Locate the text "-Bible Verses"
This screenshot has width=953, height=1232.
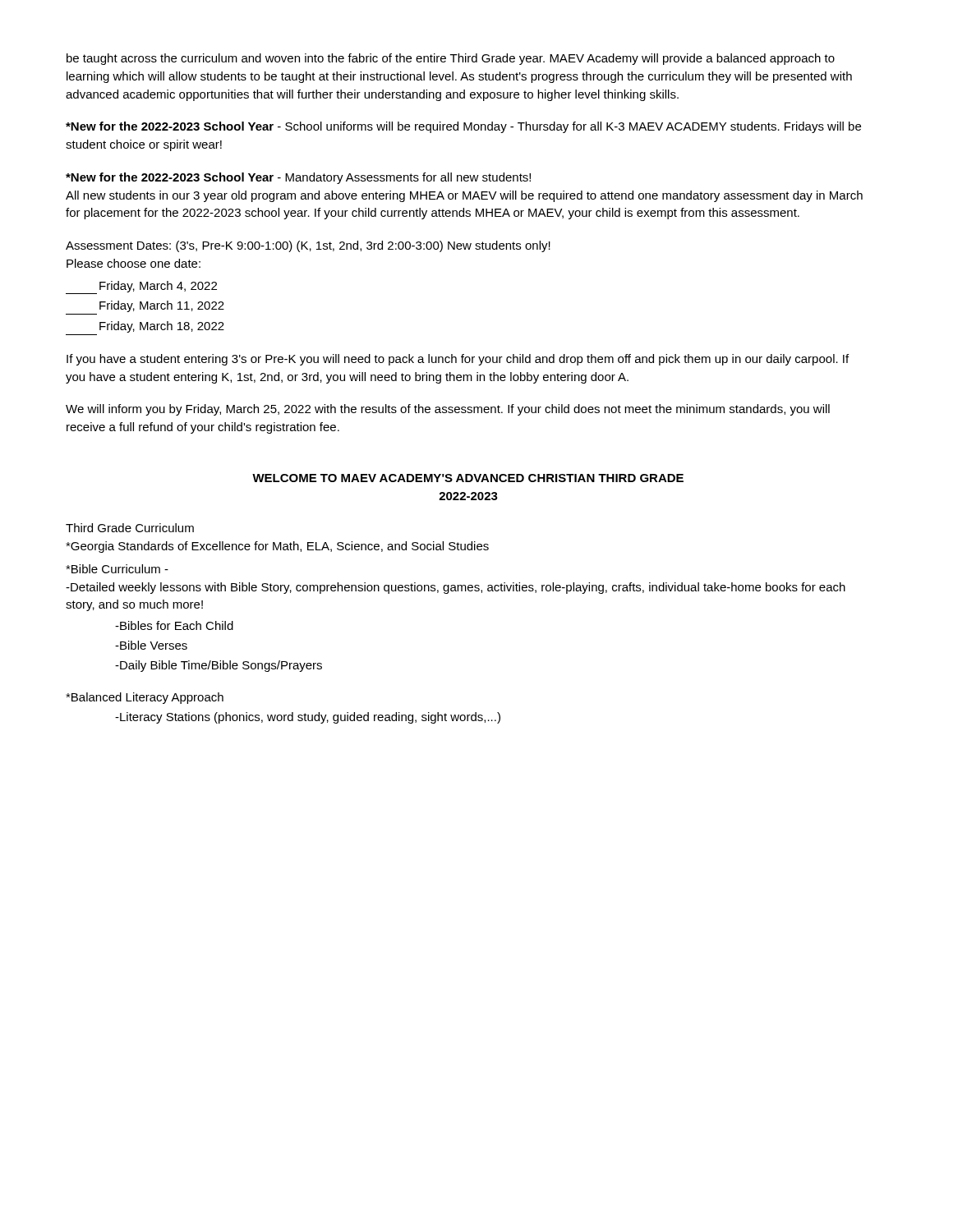[x=151, y=645]
